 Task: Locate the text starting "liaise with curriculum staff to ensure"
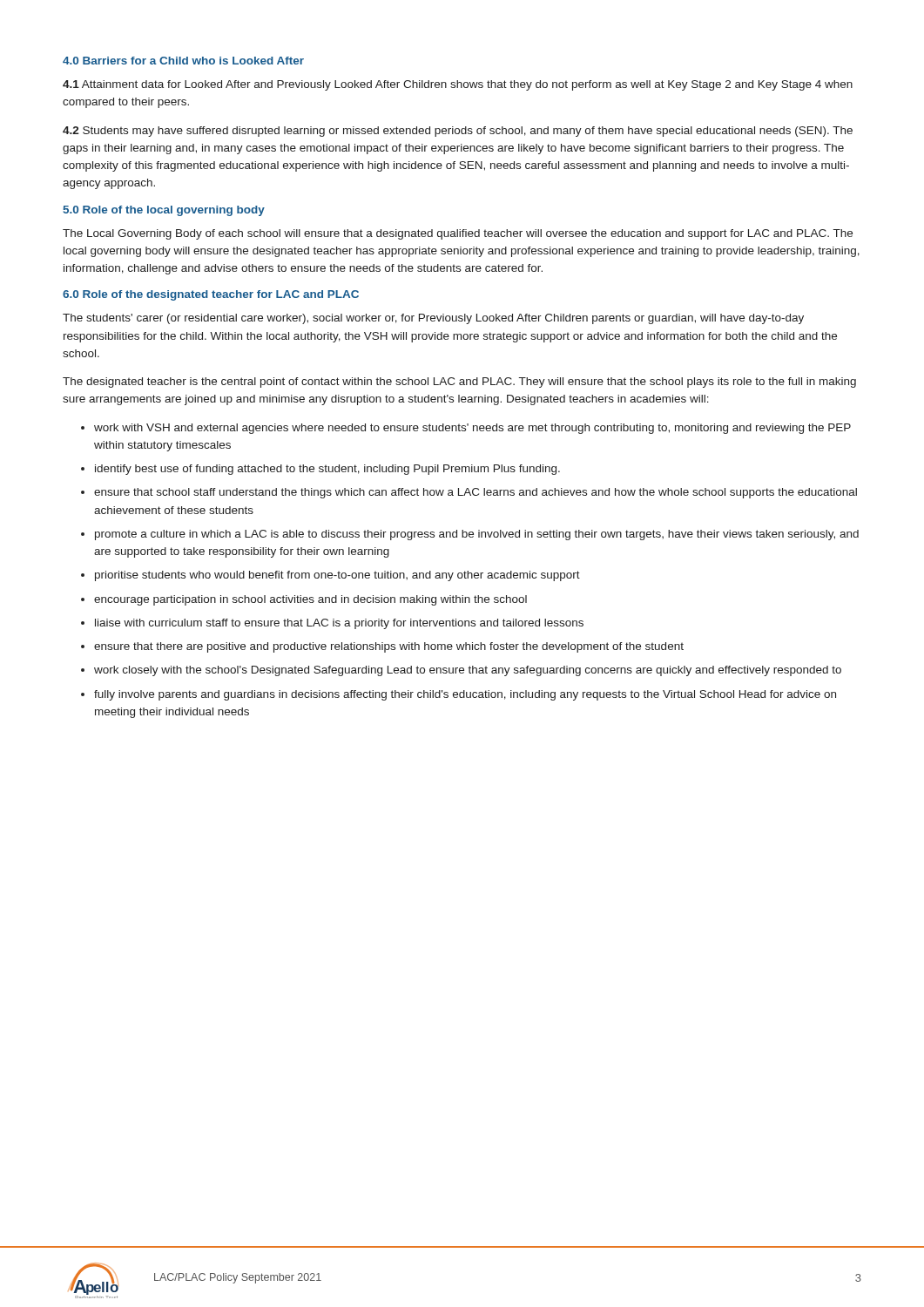click(339, 622)
